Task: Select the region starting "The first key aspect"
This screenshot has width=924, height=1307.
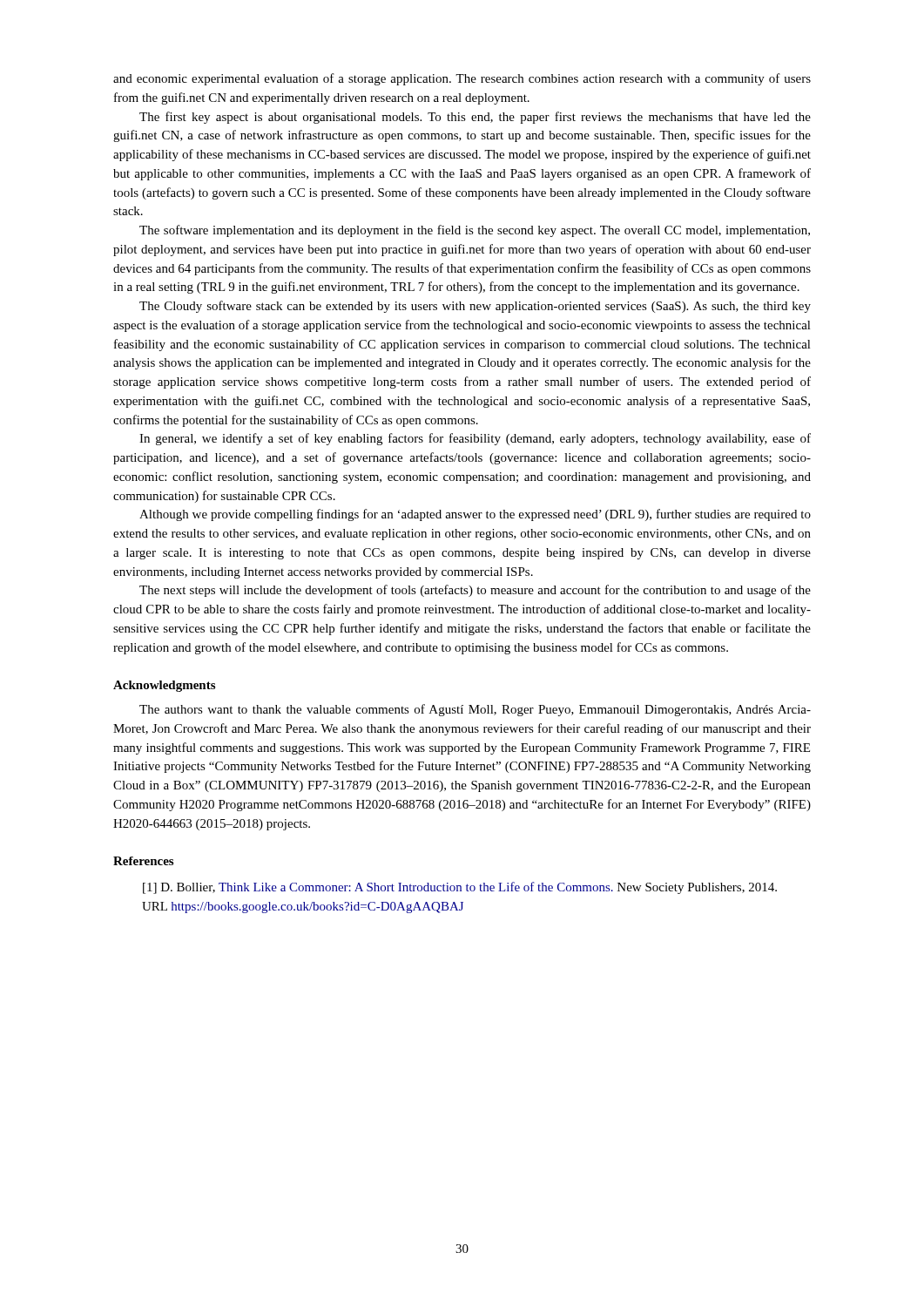Action: point(462,164)
